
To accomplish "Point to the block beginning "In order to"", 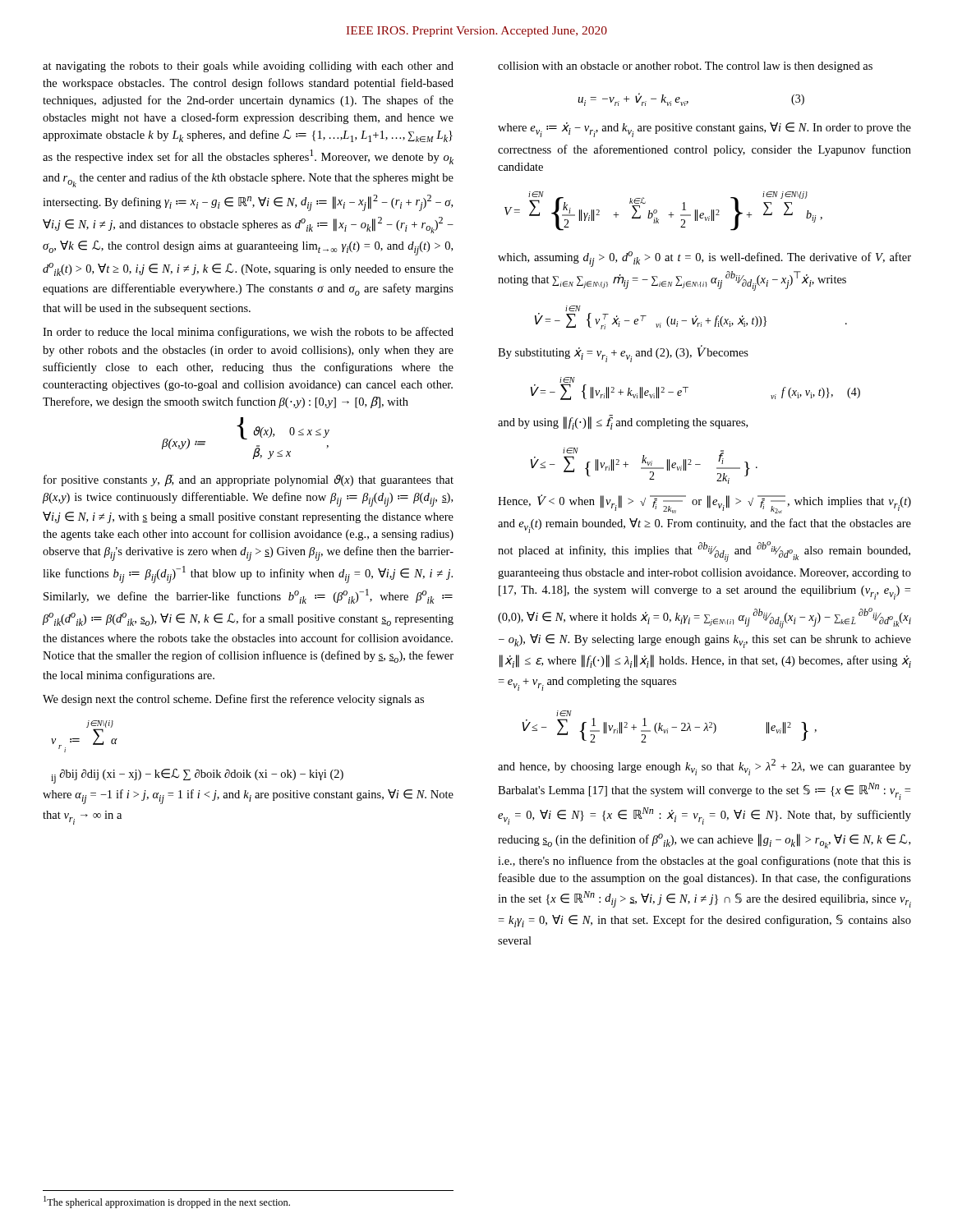I will (248, 367).
